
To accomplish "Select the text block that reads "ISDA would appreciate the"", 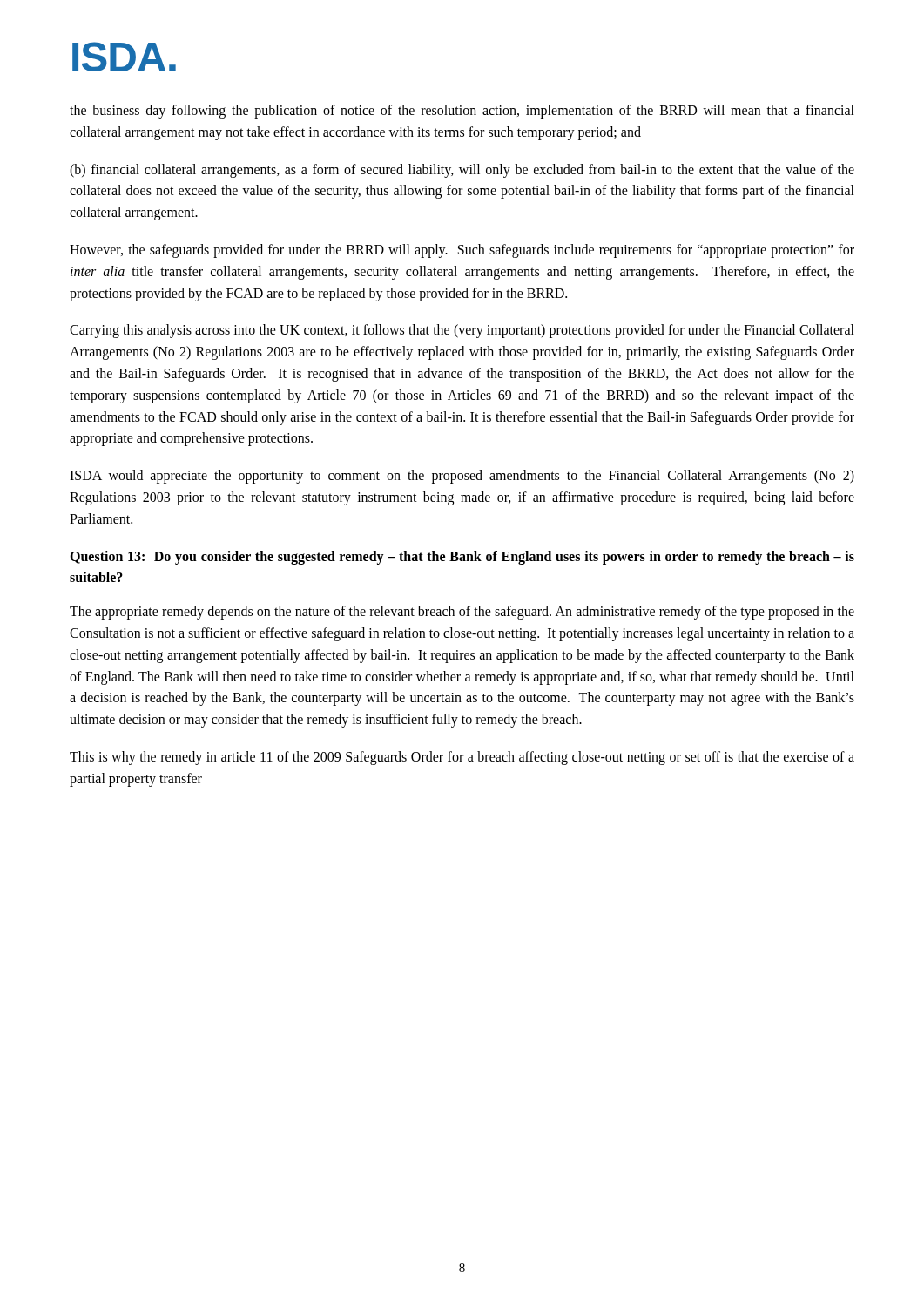I will (x=462, y=498).
